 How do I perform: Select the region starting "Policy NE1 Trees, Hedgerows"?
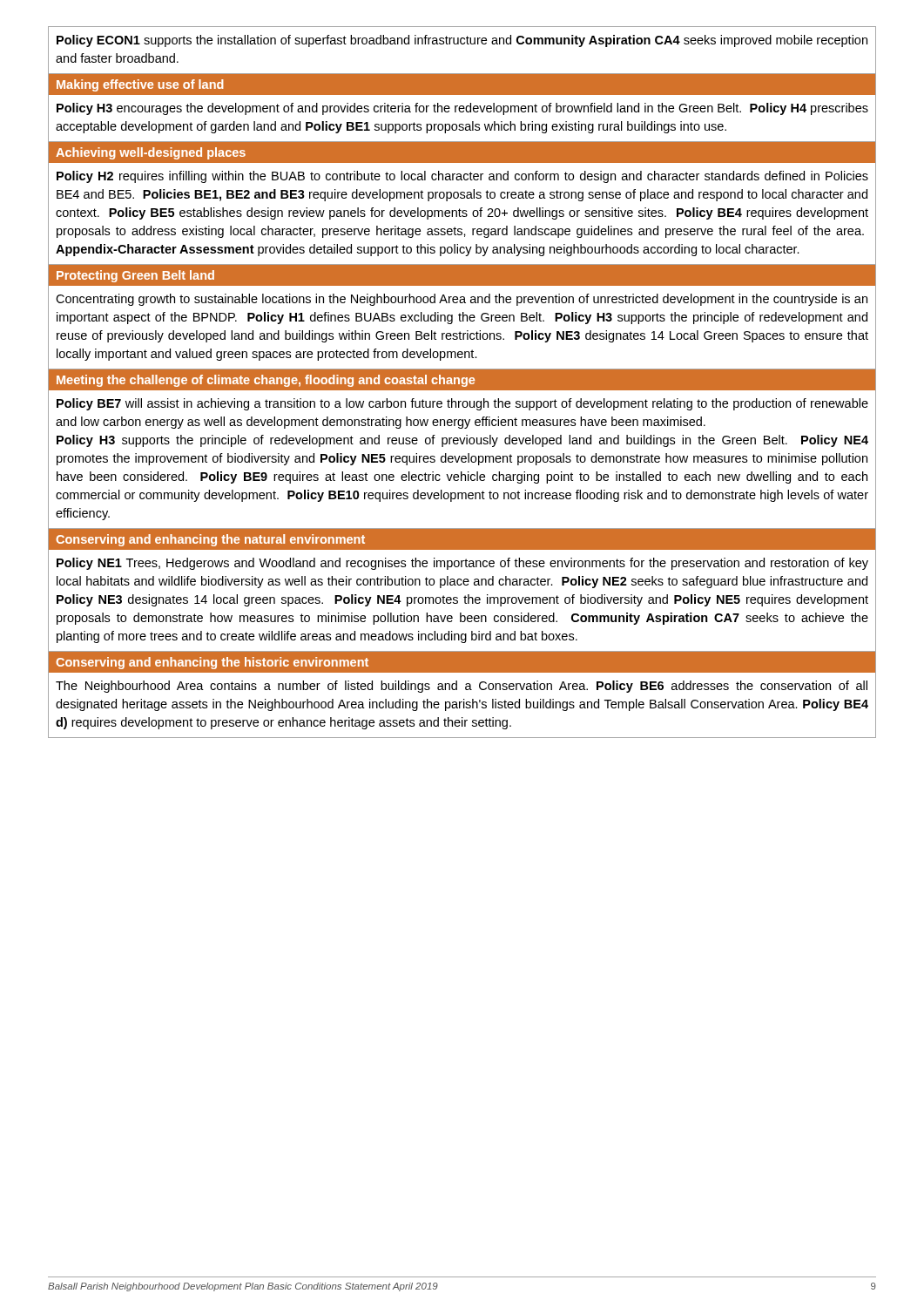pyautogui.click(x=462, y=600)
